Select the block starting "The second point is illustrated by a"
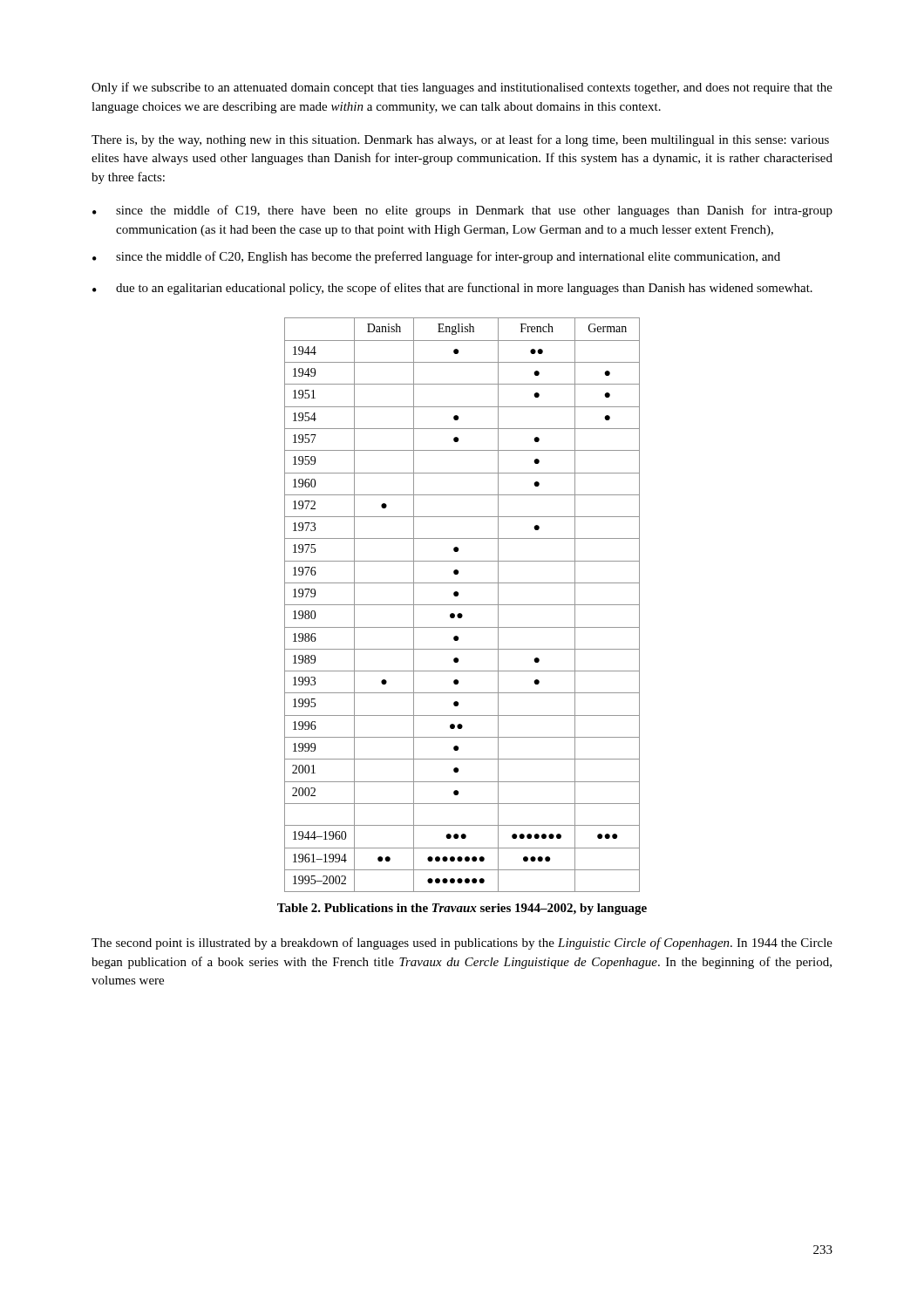 click(x=462, y=962)
